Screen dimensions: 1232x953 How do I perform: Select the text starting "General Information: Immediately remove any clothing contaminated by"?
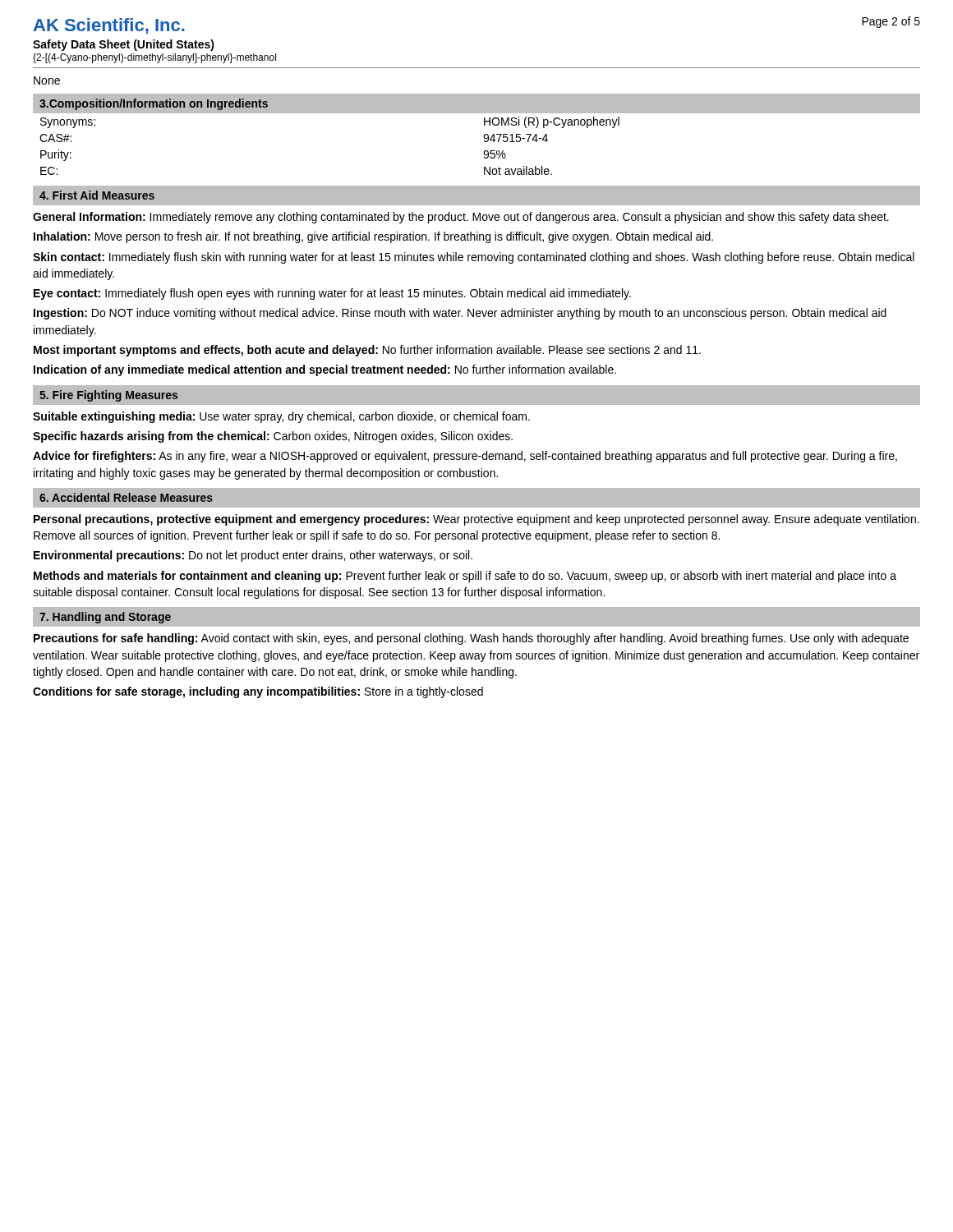476,217
